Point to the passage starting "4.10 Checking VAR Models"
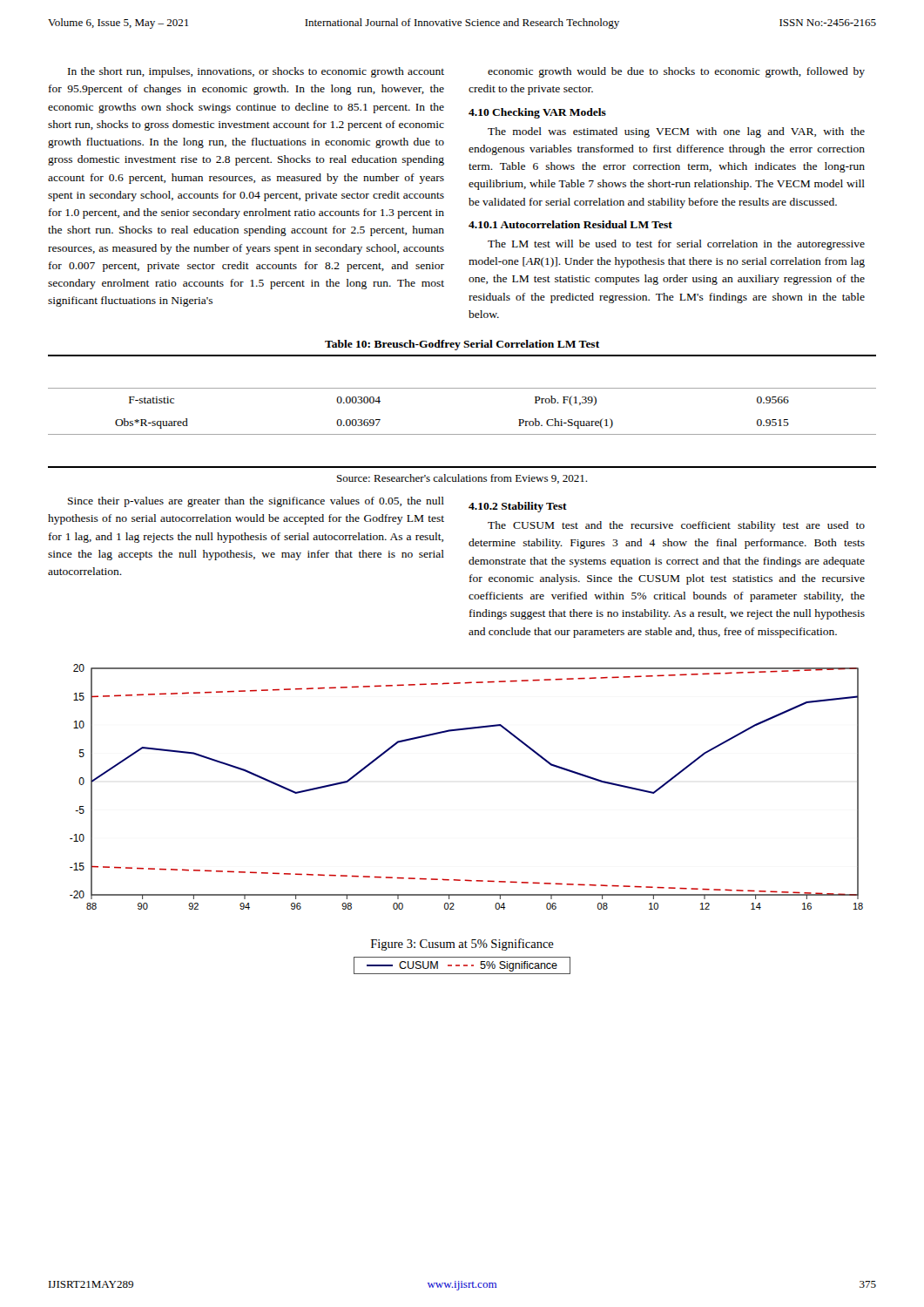 click(x=537, y=111)
